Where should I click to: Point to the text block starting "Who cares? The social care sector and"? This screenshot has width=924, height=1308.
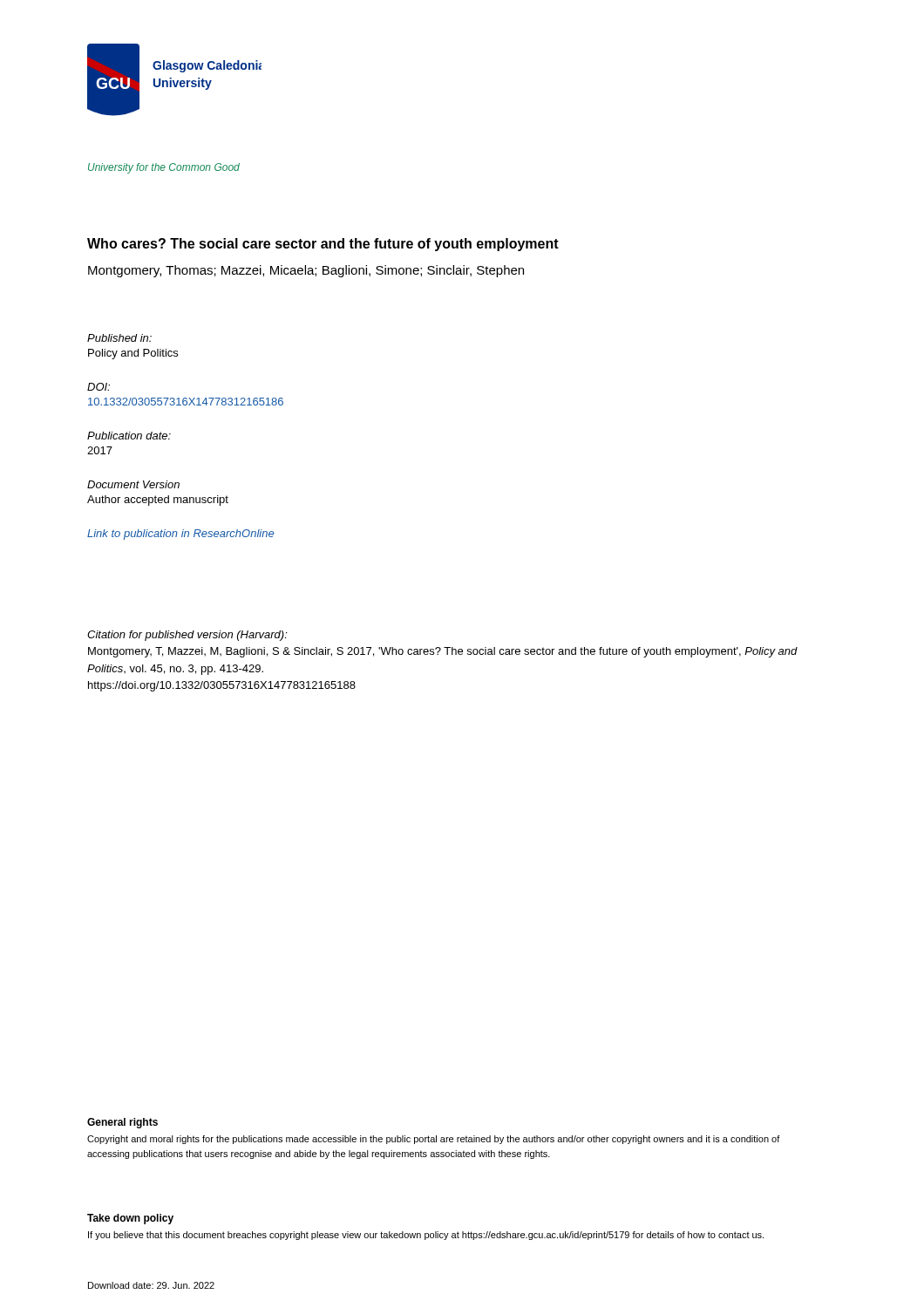[445, 256]
